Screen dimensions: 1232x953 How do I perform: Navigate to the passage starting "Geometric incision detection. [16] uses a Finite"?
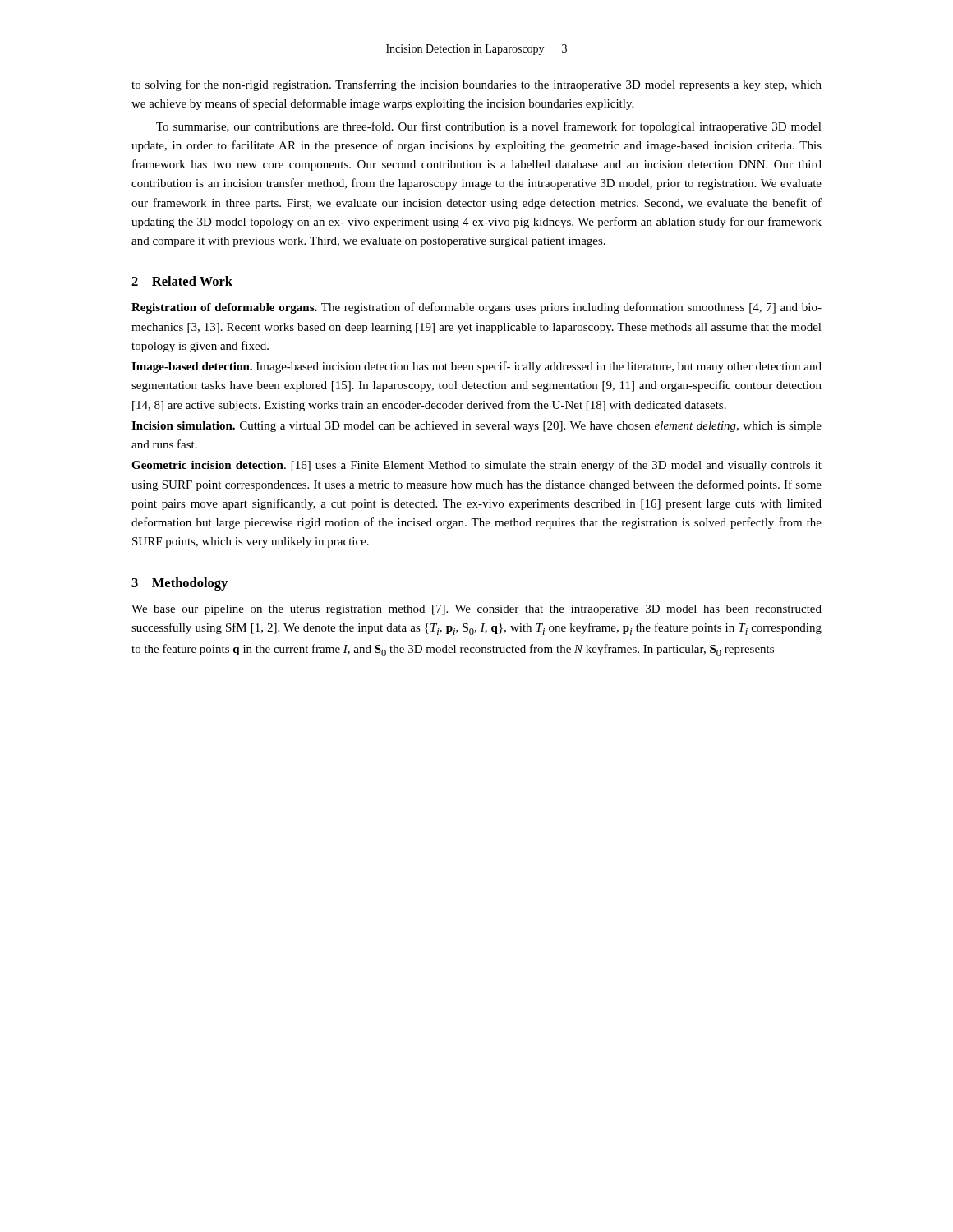tap(476, 504)
